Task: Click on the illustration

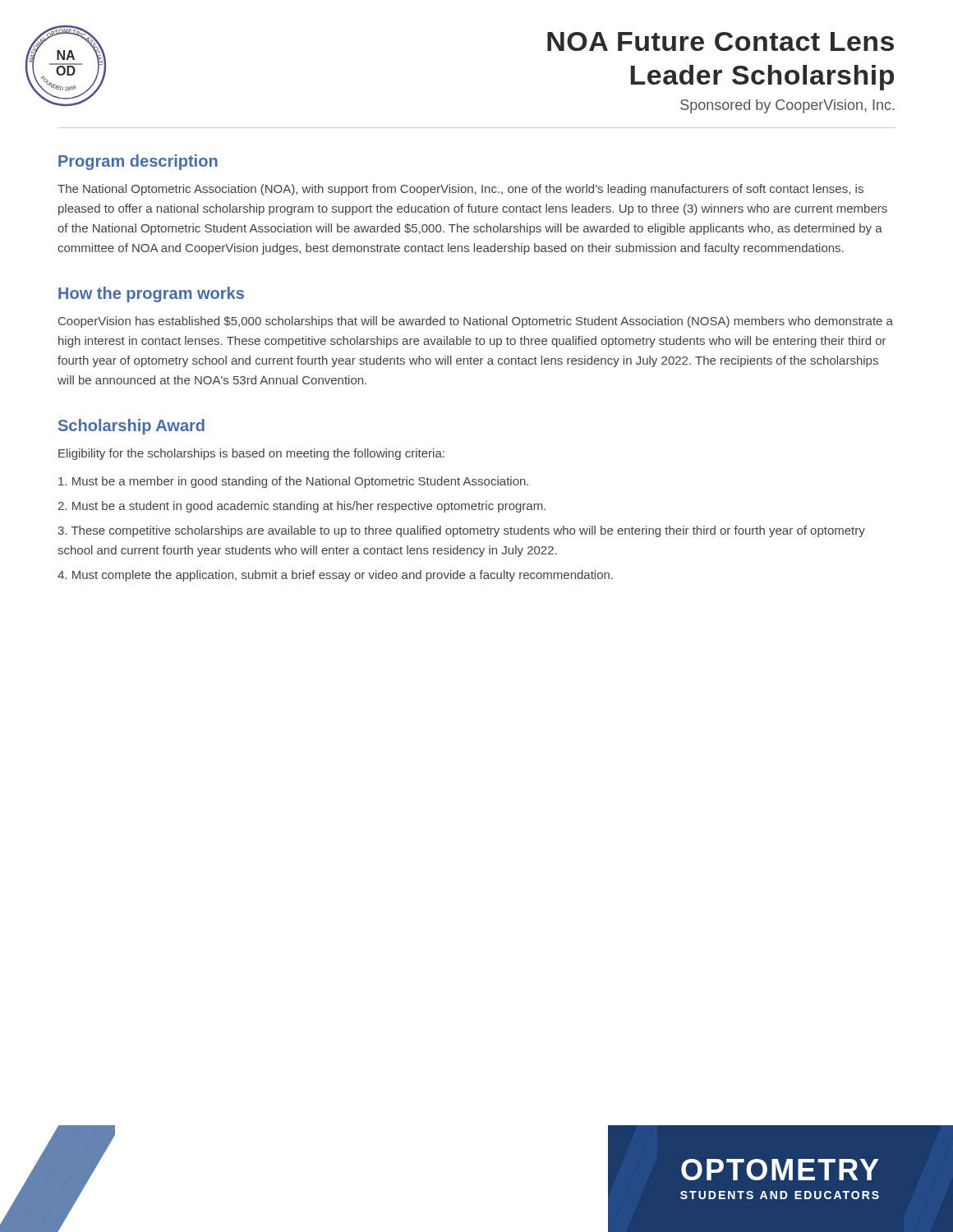Action: pyautogui.click(x=58, y=1179)
